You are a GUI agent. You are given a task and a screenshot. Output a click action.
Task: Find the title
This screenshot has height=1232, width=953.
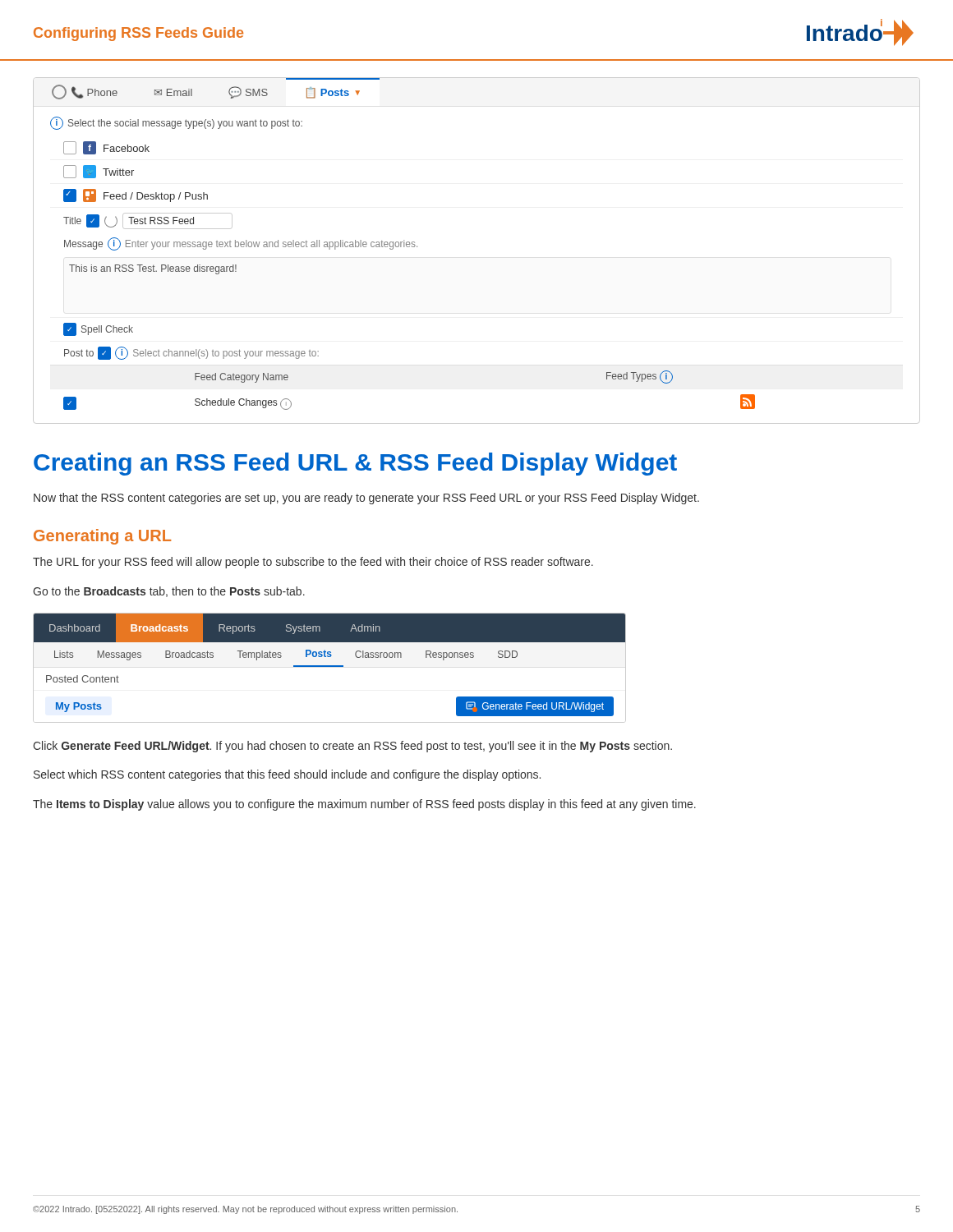(355, 462)
